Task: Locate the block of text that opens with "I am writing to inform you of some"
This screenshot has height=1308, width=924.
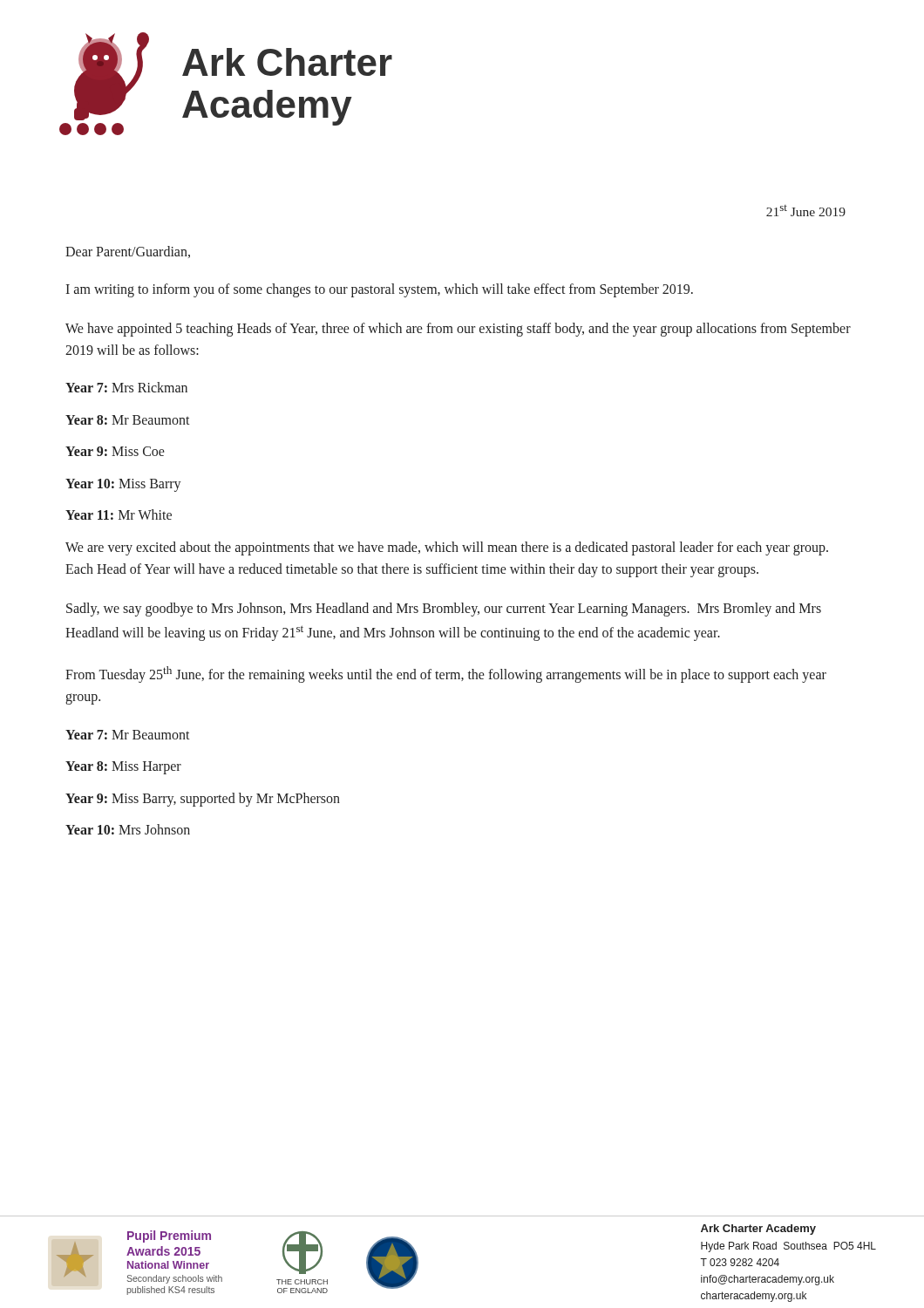Action: tap(380, 289)
